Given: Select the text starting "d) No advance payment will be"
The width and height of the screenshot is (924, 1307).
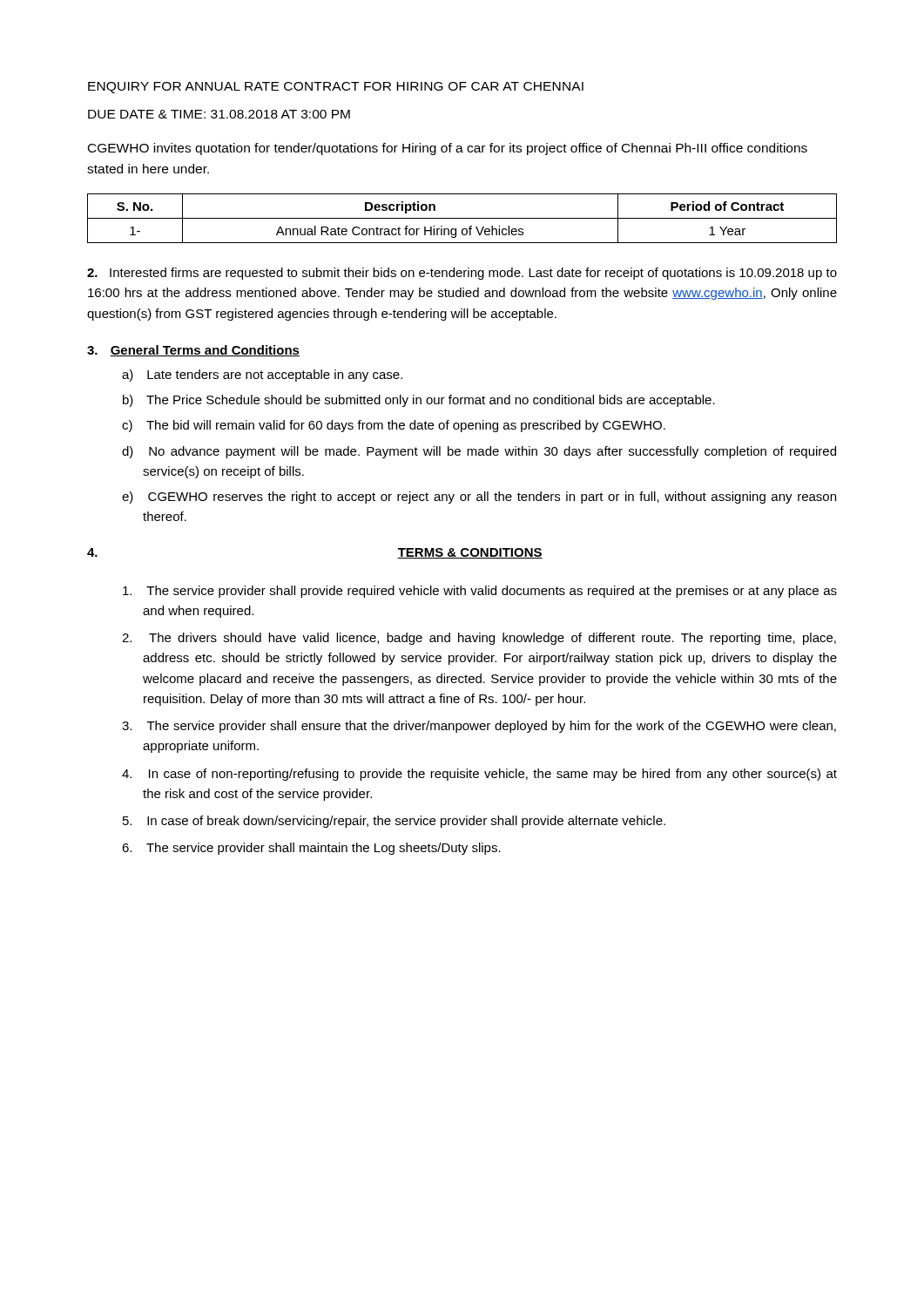Looking at the screenshot, I should pos(479,459).
